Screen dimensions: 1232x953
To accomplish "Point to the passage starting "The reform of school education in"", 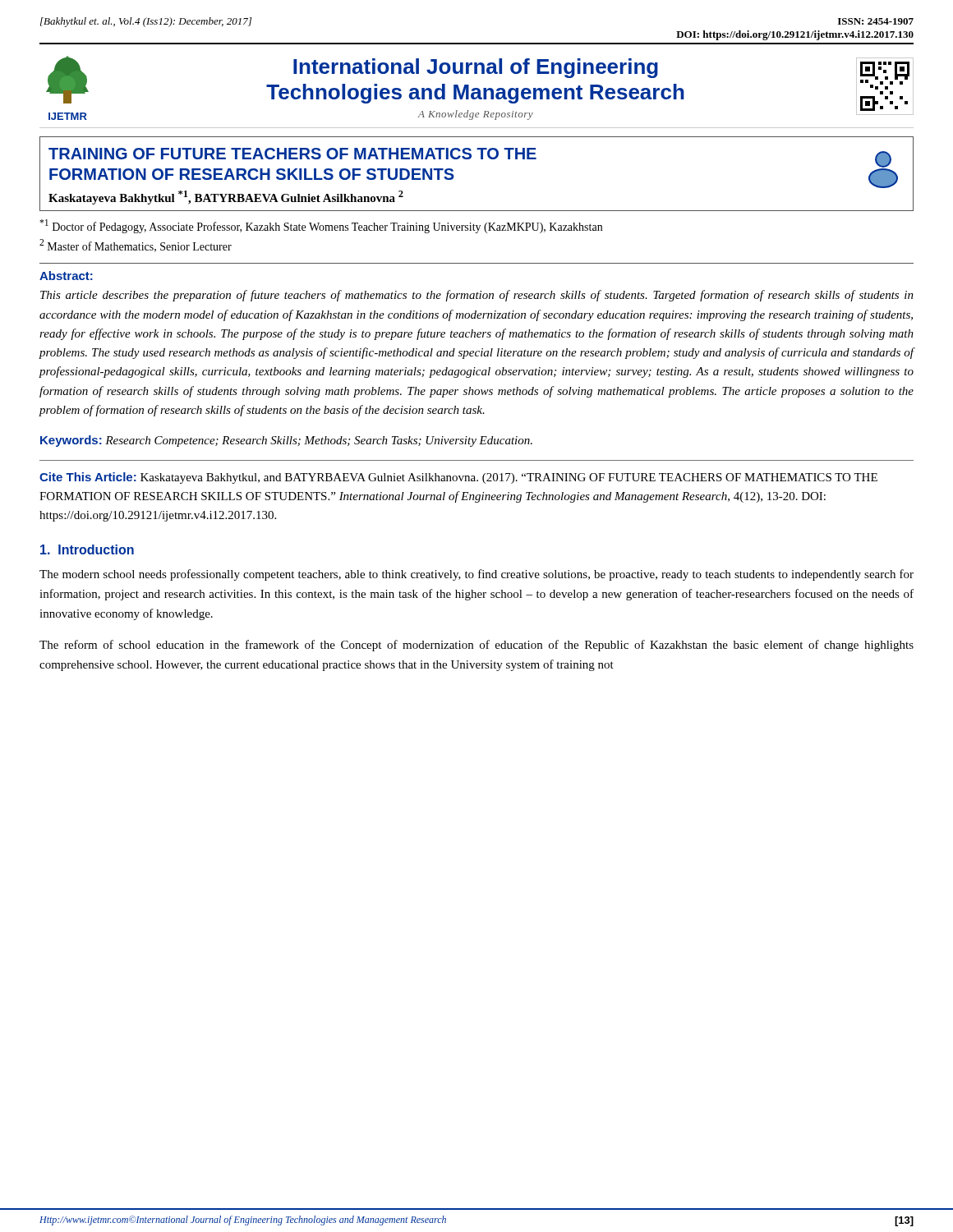I will pos(476,655).
